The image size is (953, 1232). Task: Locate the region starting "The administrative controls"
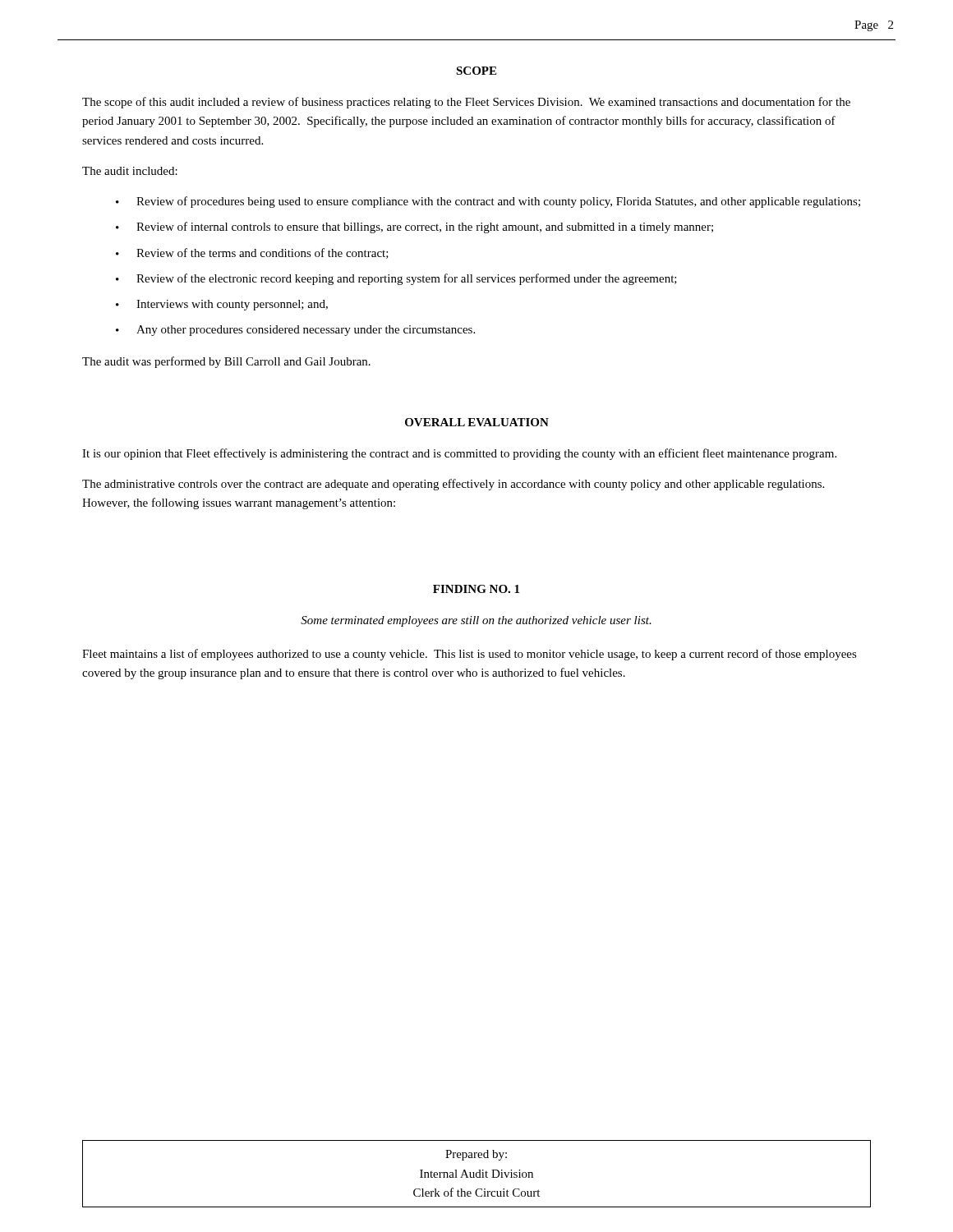click(x=454, y=493)
